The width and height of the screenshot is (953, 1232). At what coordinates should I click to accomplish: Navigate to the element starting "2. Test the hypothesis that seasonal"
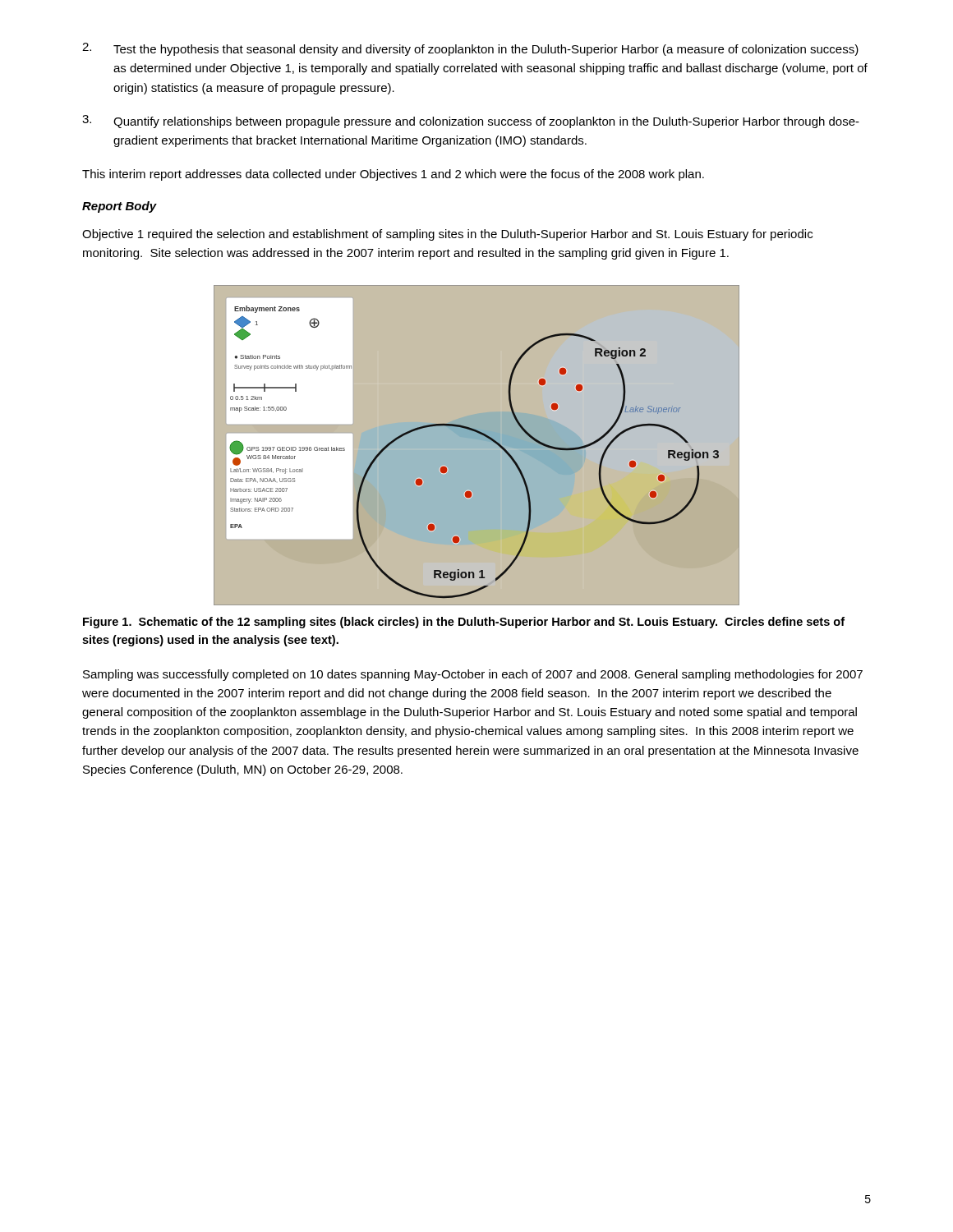476,68
